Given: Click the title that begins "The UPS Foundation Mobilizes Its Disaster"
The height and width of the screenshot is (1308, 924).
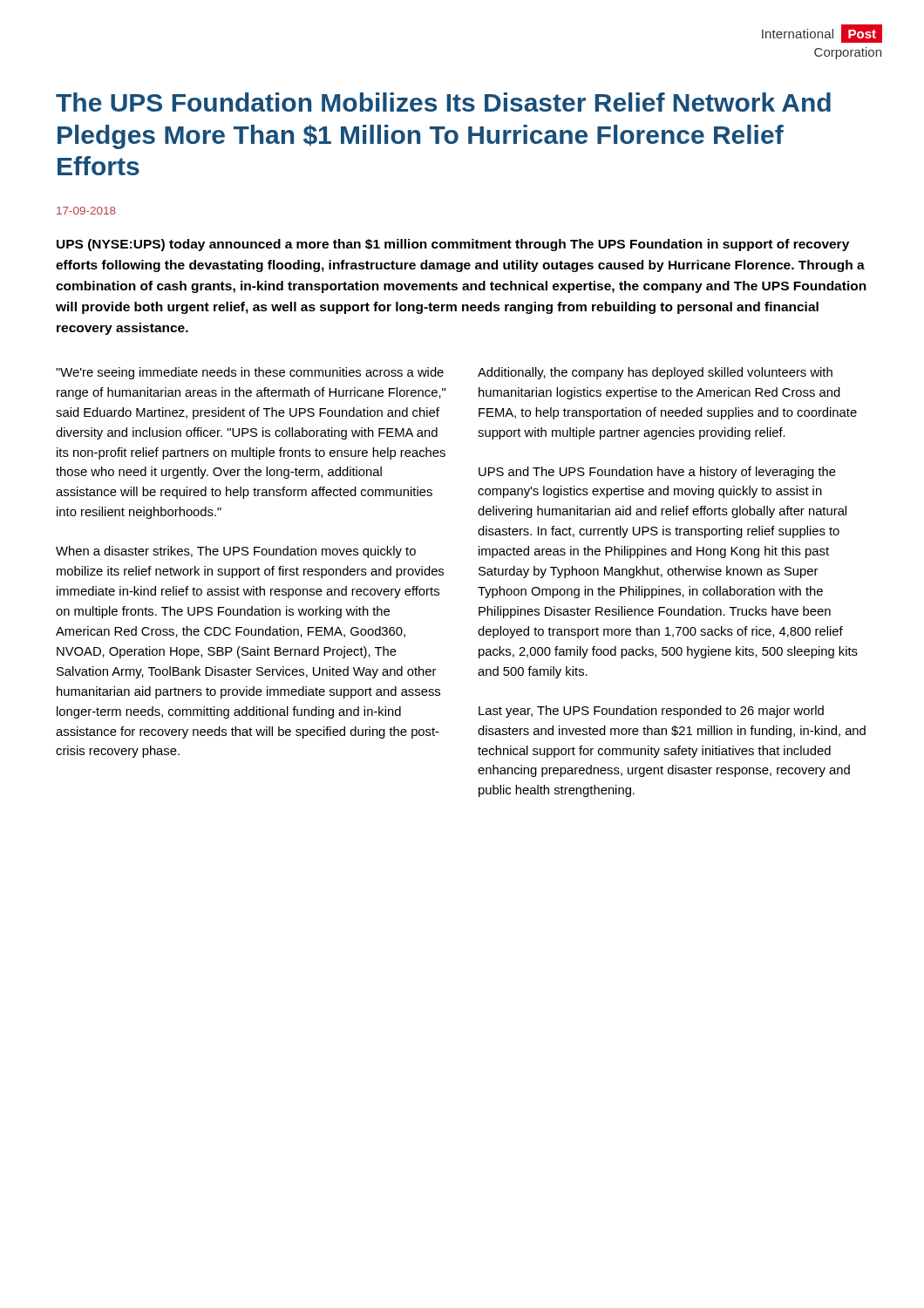Looking at the screenshot, I should pyautogui.click(x=444, y=134).
